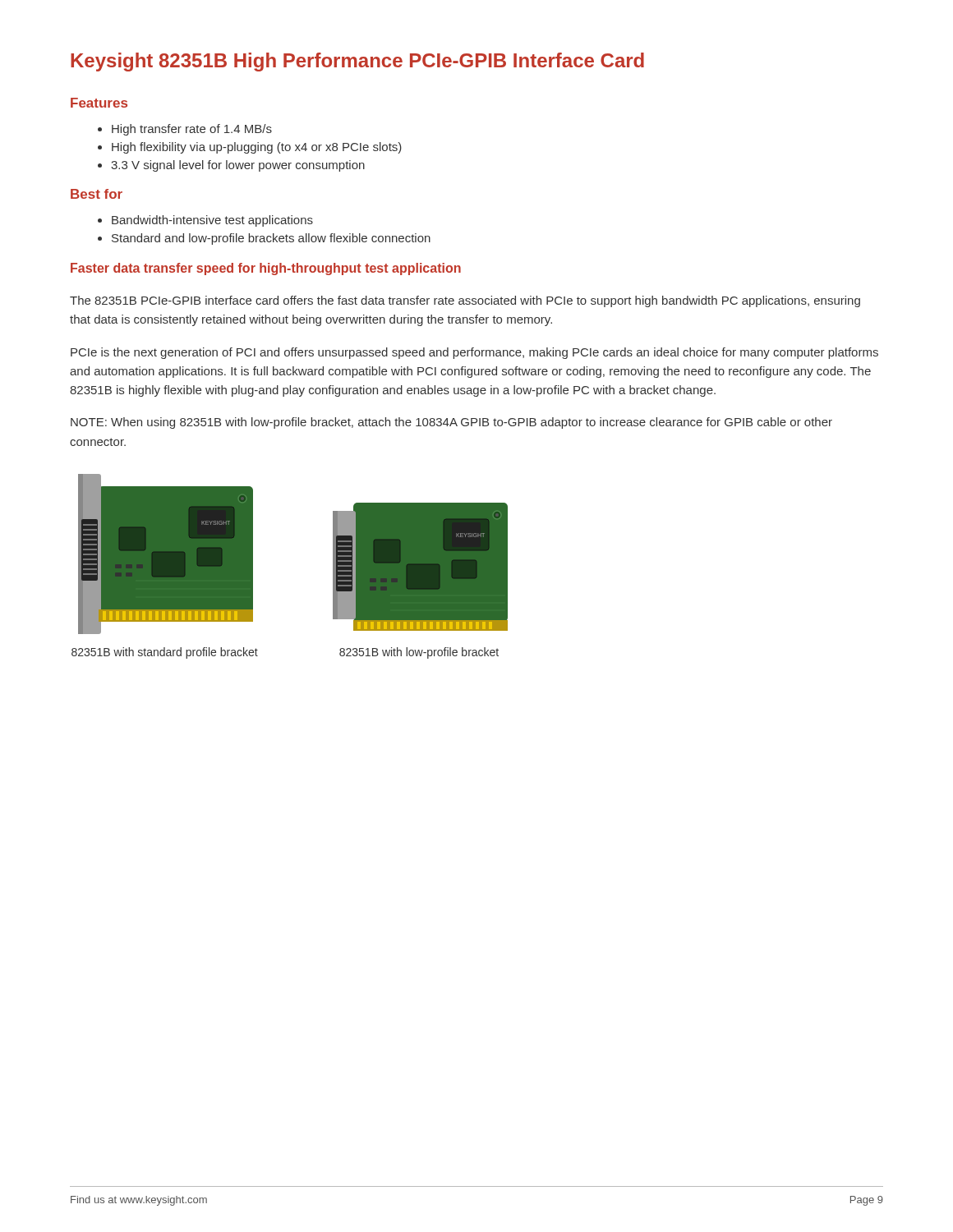Click on the region starting "Keysight 82351B High"
Viewport: 953px width, 1232px height.
pos(357,61)
